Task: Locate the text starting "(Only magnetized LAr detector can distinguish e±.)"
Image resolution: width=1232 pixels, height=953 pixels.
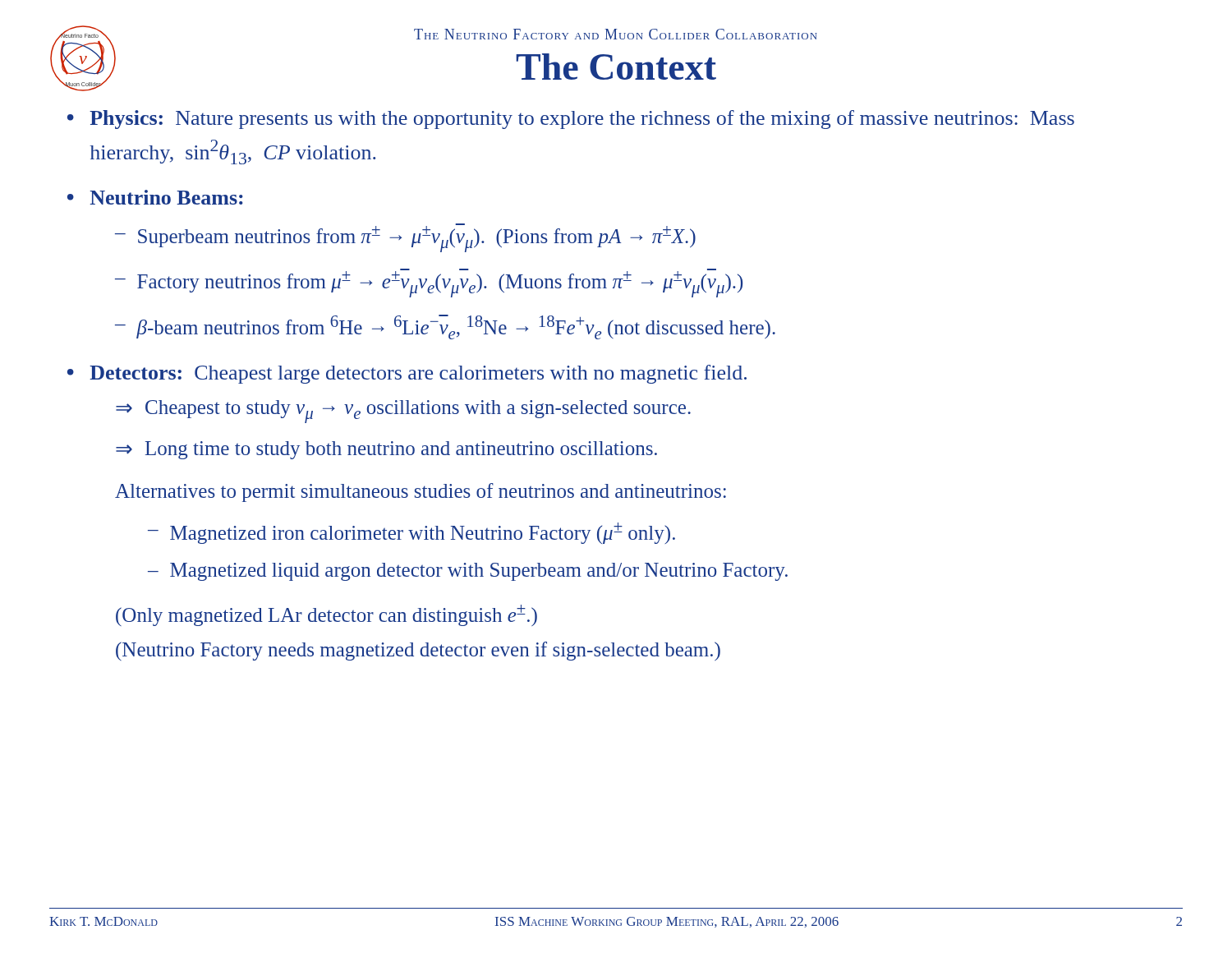Action: point(326,612)
